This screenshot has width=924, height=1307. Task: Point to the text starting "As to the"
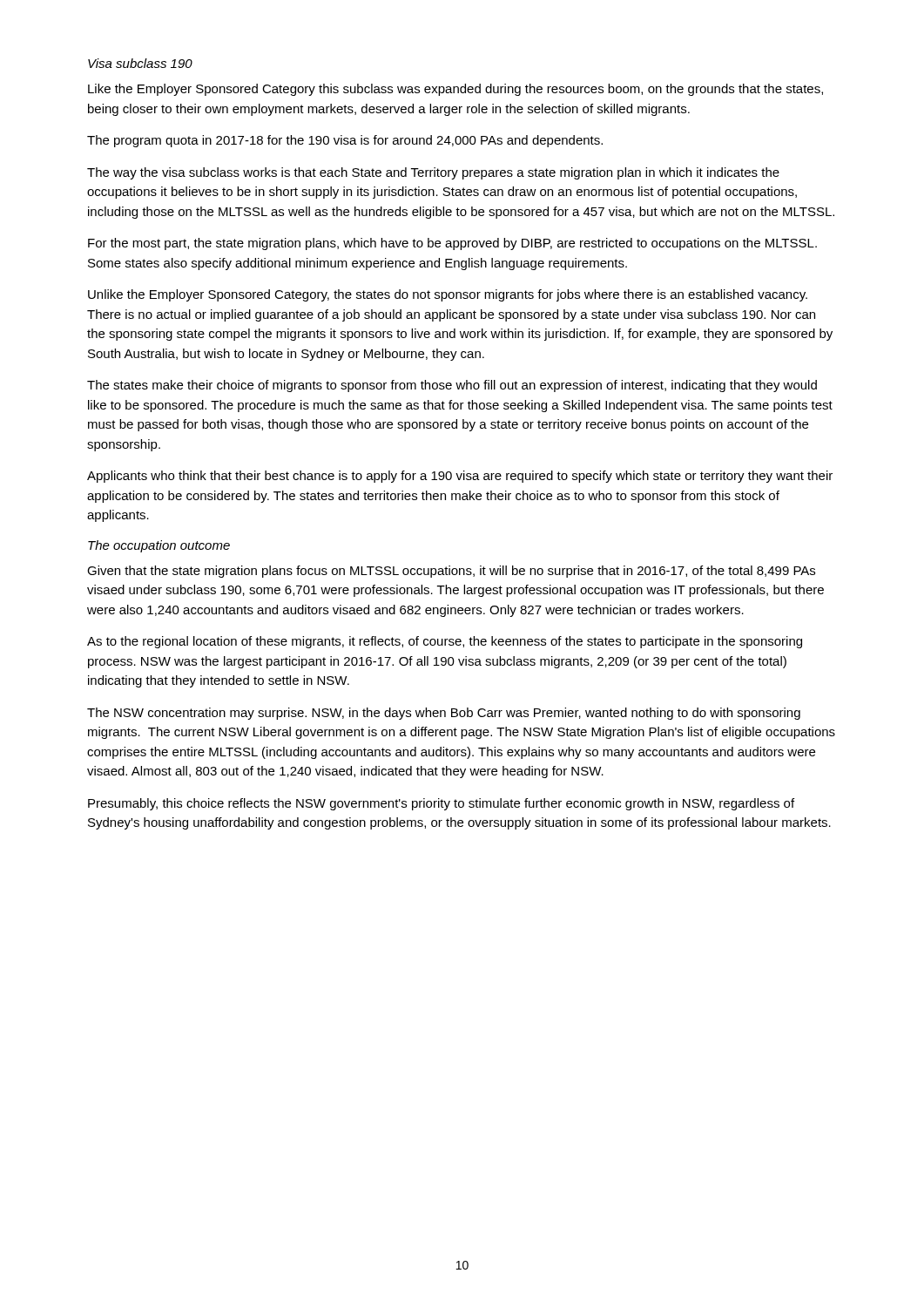click(445, 660)
